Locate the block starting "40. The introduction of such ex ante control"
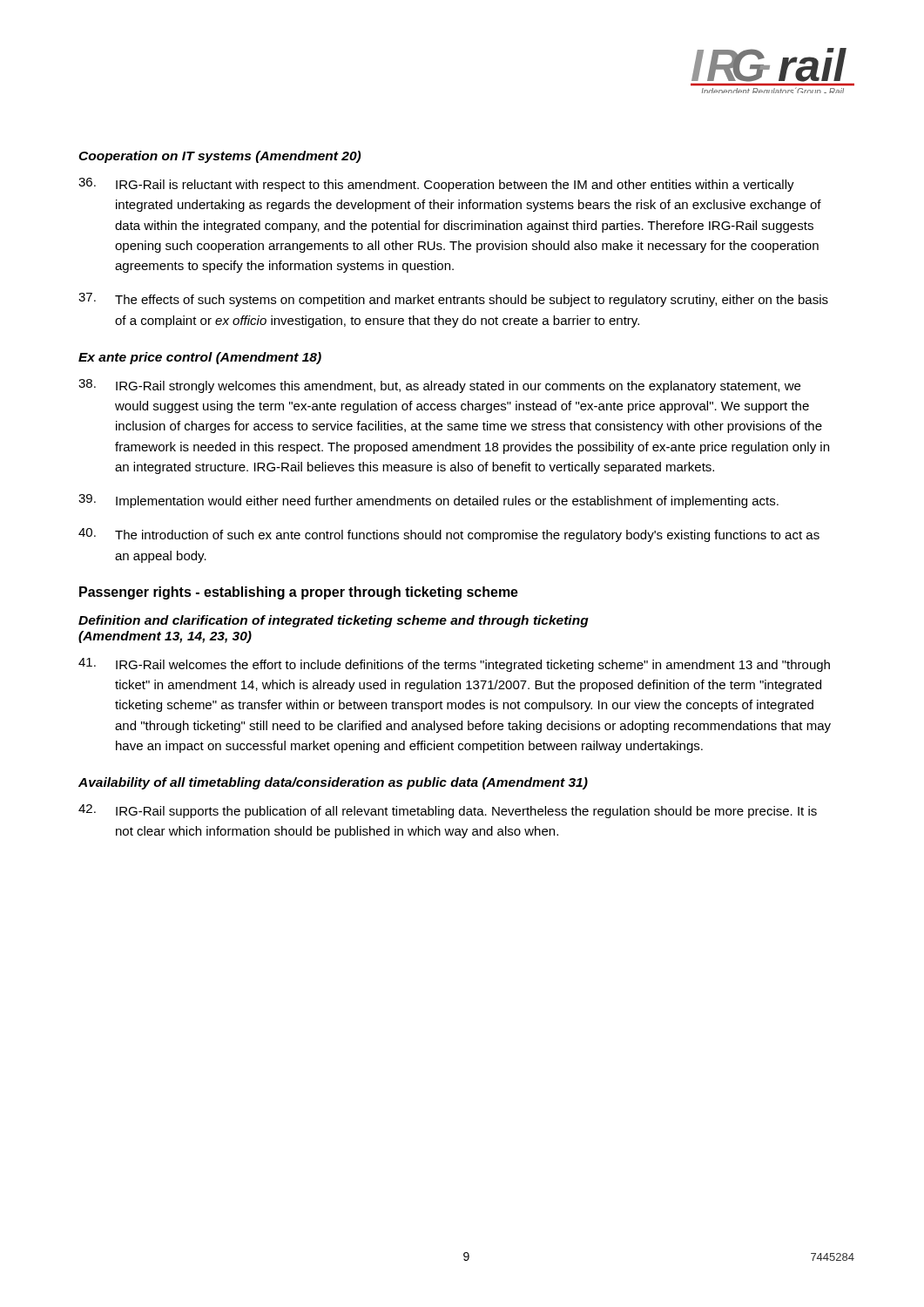Image resolution: width=924 pixels, height=1307 pixels. [x=458, y=545]
